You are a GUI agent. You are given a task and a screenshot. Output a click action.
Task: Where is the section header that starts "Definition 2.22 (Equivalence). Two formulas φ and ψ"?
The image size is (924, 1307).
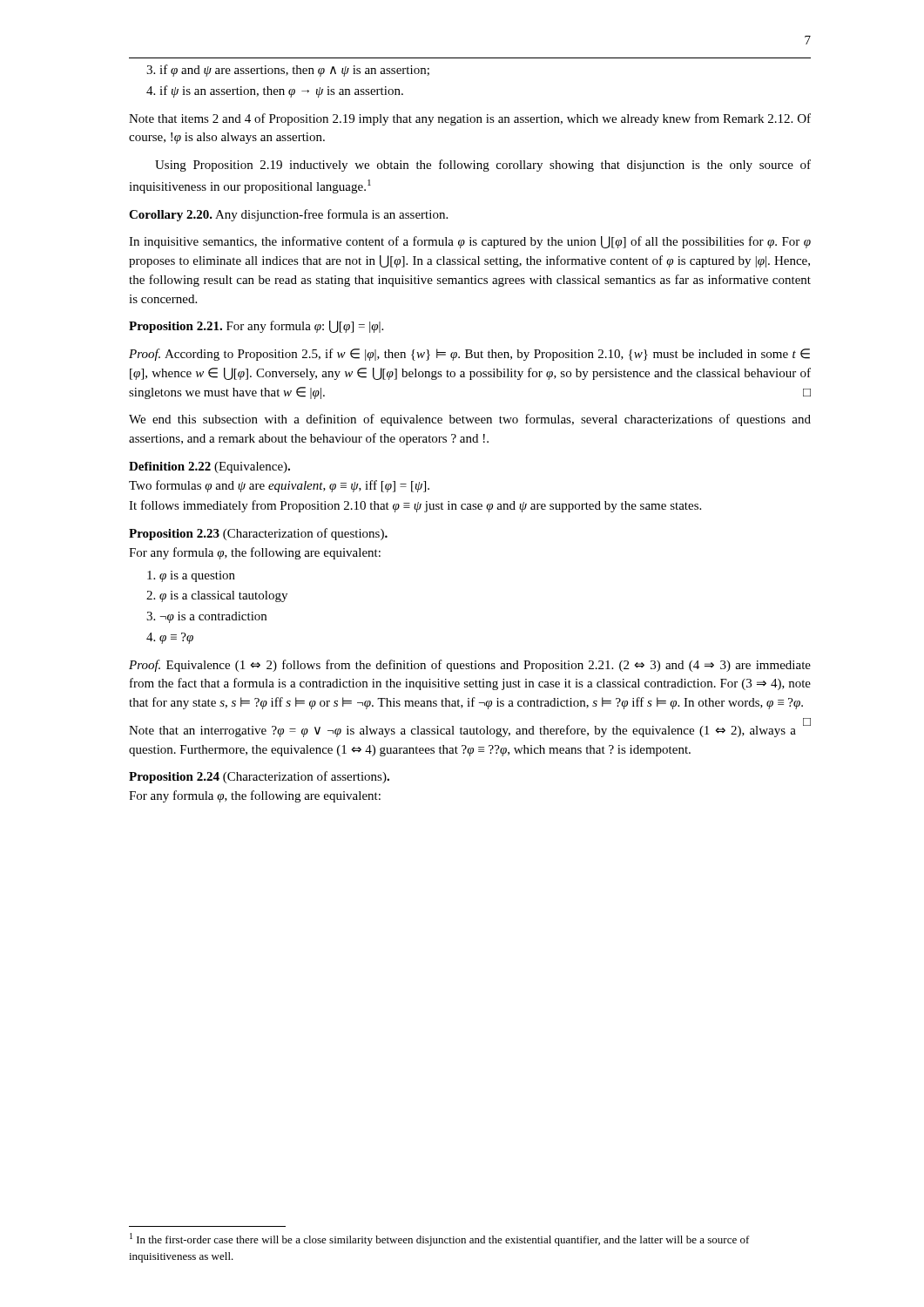tap(280, 475)
